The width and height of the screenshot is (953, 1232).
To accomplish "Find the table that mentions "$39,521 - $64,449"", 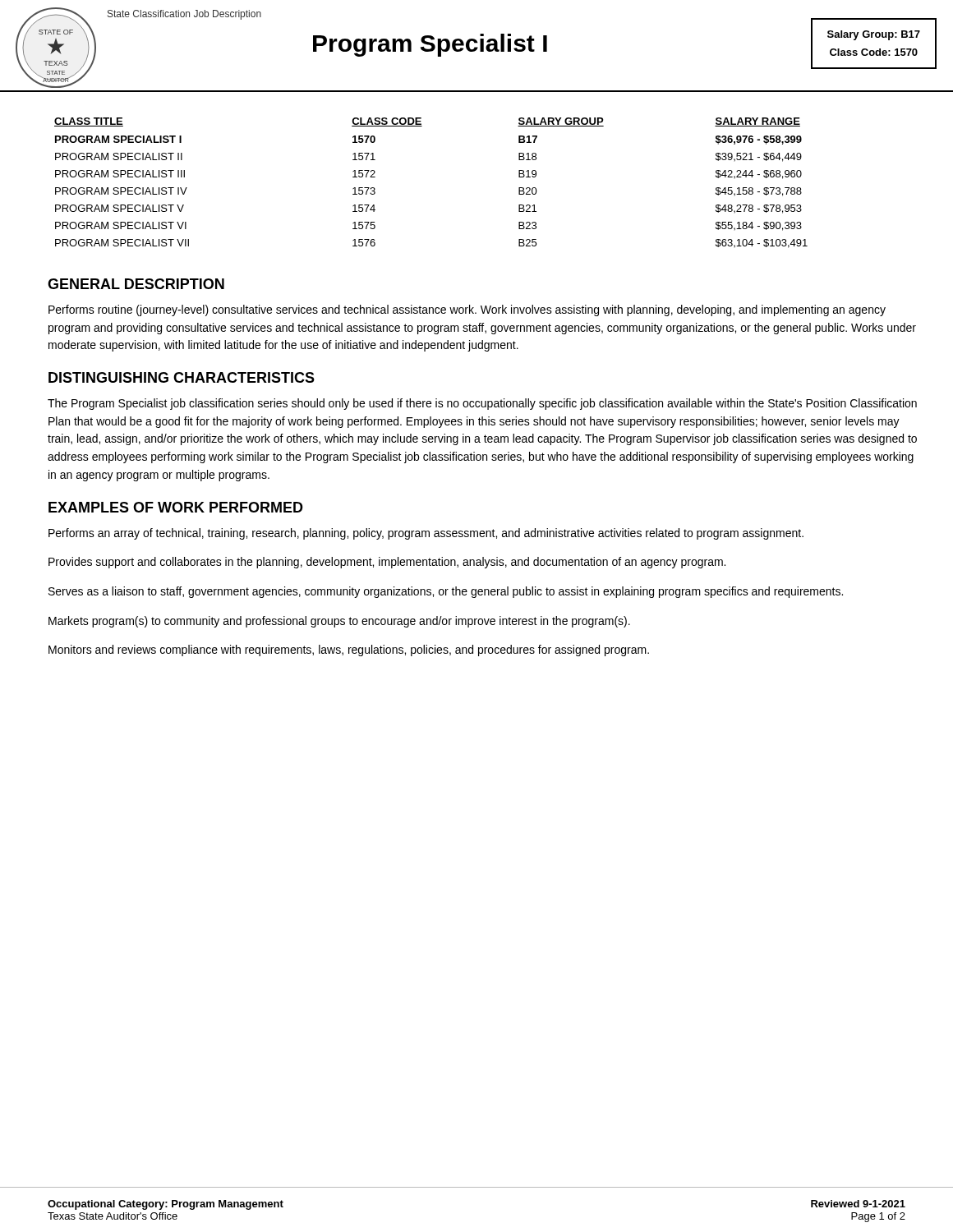I will [484, 182].
